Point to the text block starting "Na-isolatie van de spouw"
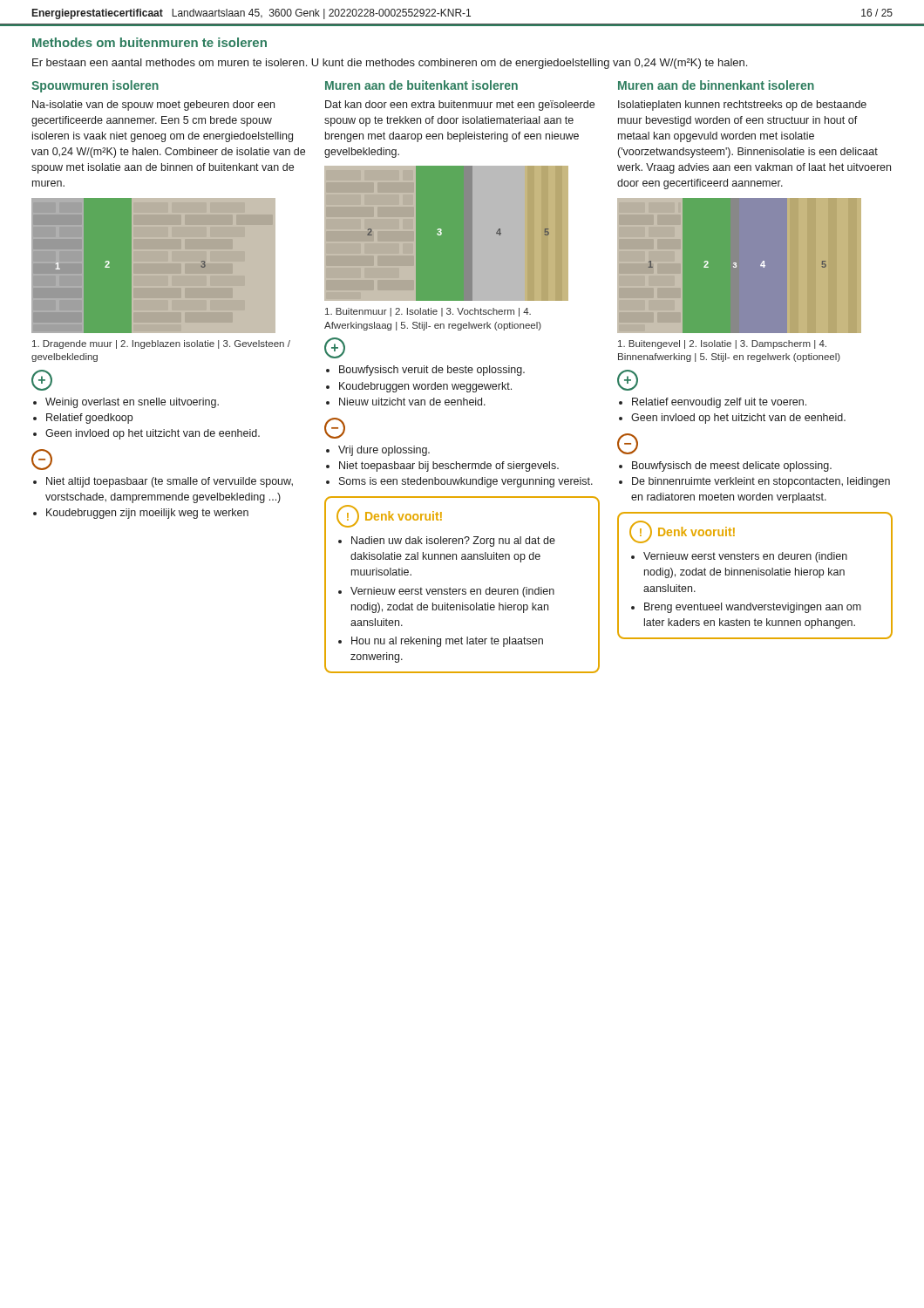The height and width of the screenshot is (1308, 924). (x=169, y=144)
